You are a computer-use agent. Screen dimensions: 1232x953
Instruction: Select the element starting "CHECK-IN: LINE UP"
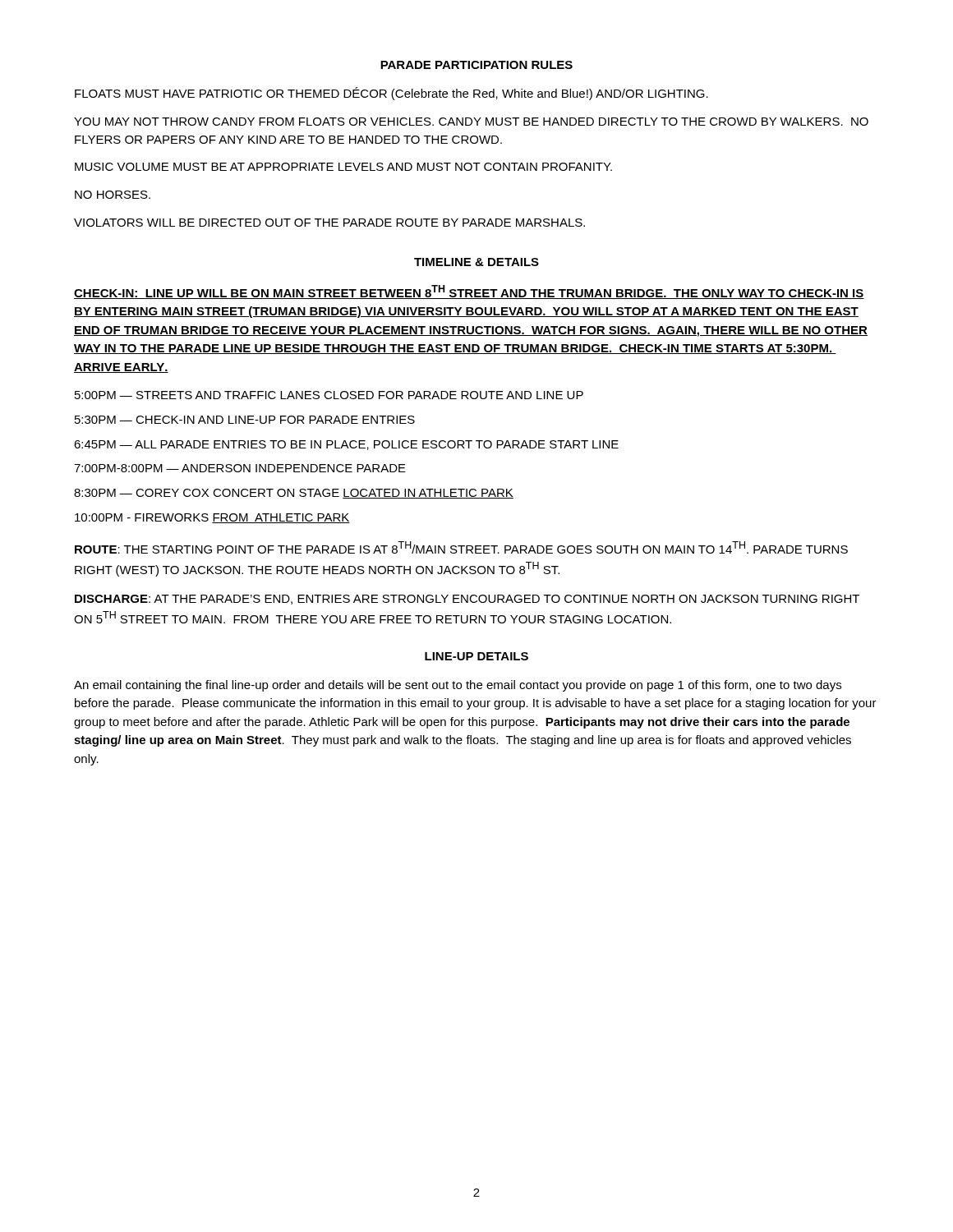click(471, 328)
